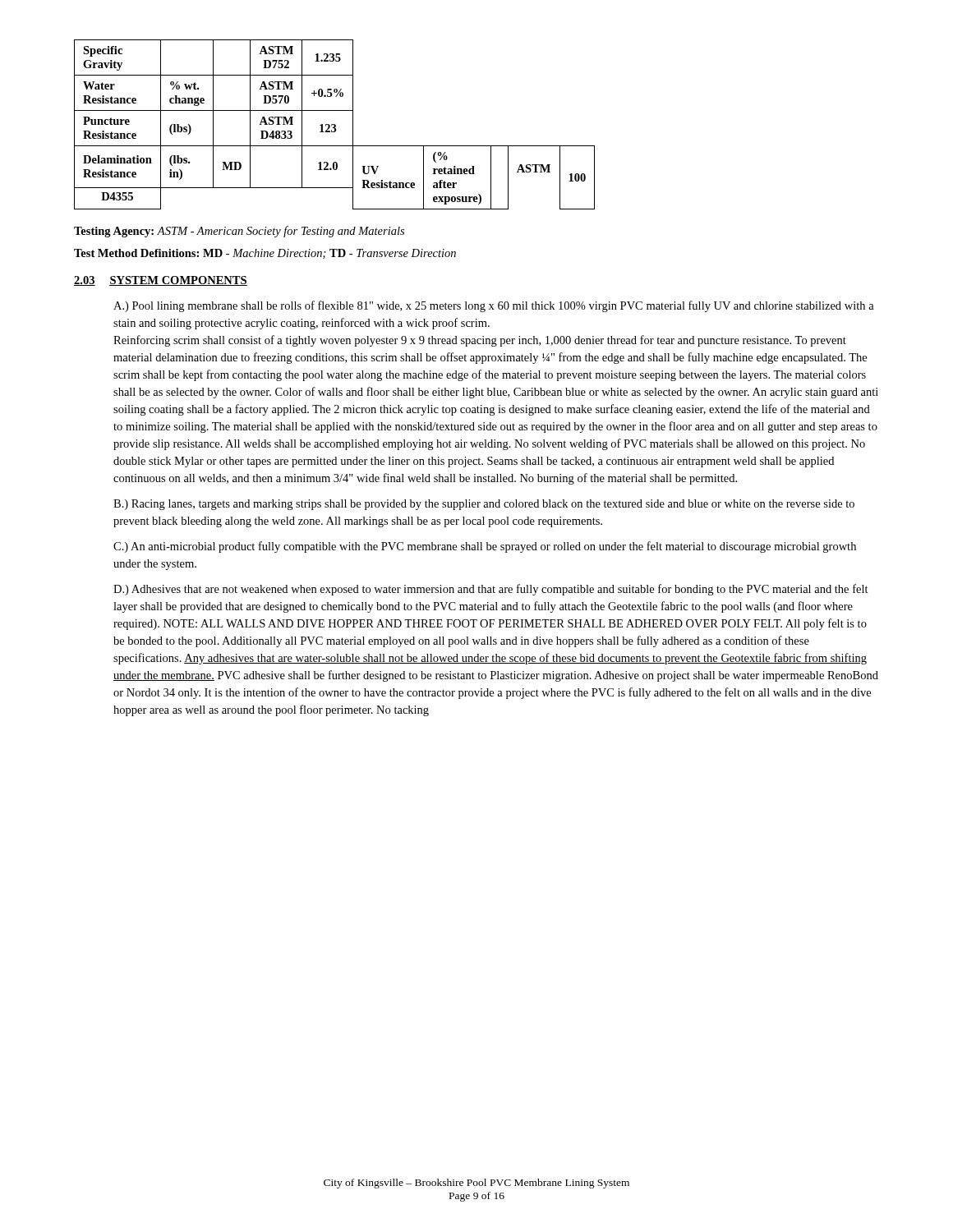Point to the element starting "B.) Racing lanes, targets and marking strips shall"
Viewport: 953px width, 1232px height.
[484, 512]
